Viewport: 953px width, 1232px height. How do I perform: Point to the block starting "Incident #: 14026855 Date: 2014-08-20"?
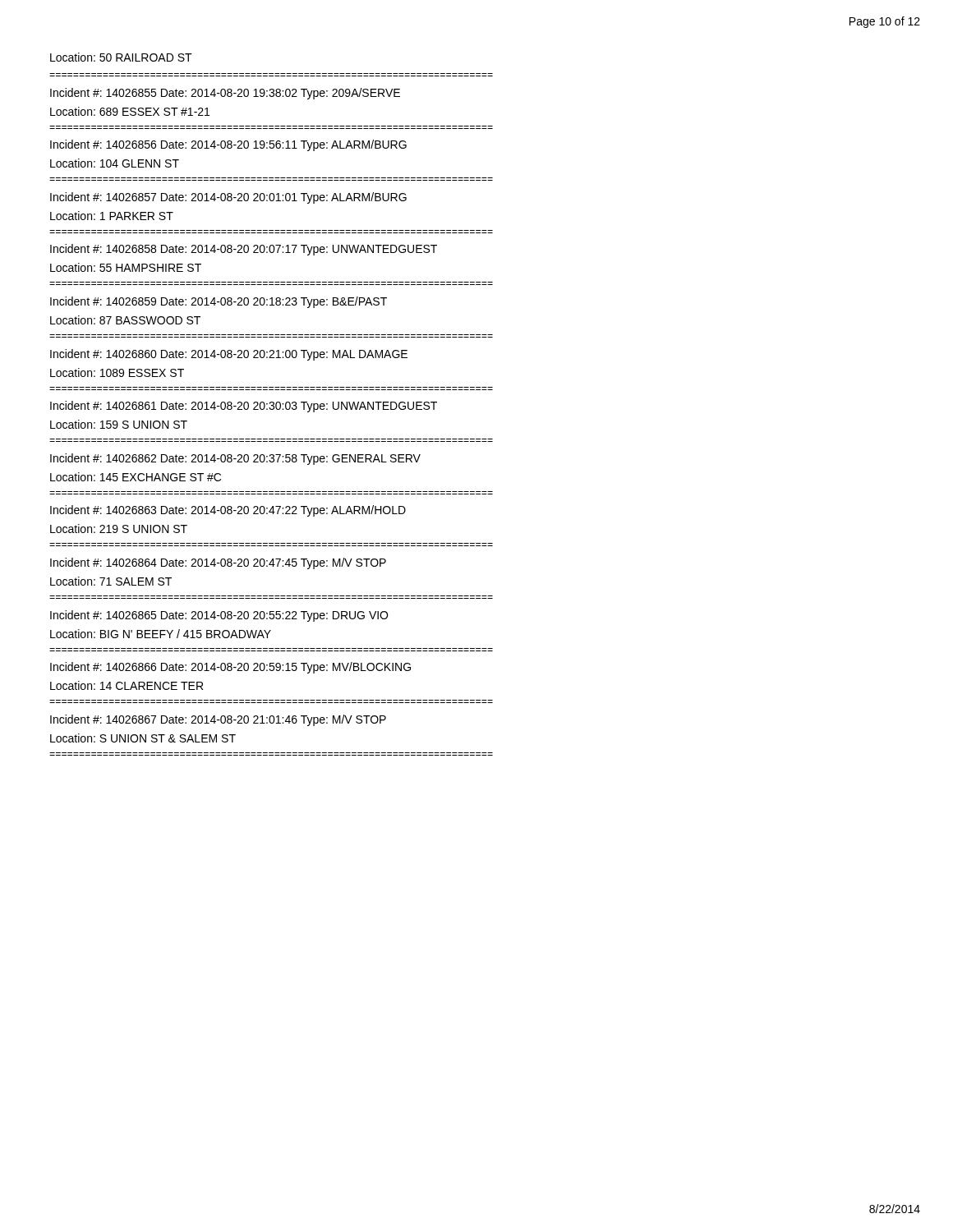[225, 94]
